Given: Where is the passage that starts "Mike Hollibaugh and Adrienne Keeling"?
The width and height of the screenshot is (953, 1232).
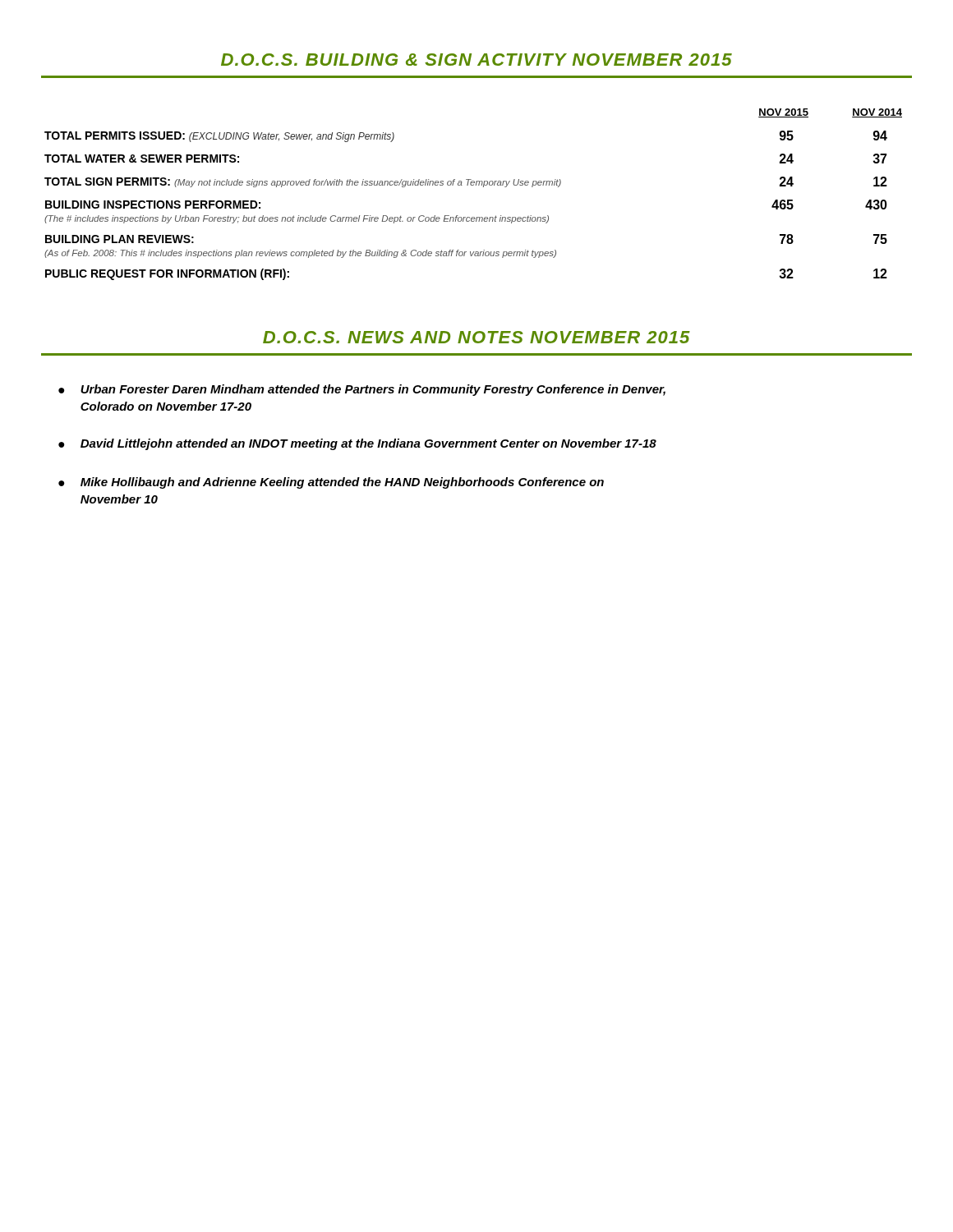Looking at the screenshot, I should pyautogui.click(x=485, y=491).
